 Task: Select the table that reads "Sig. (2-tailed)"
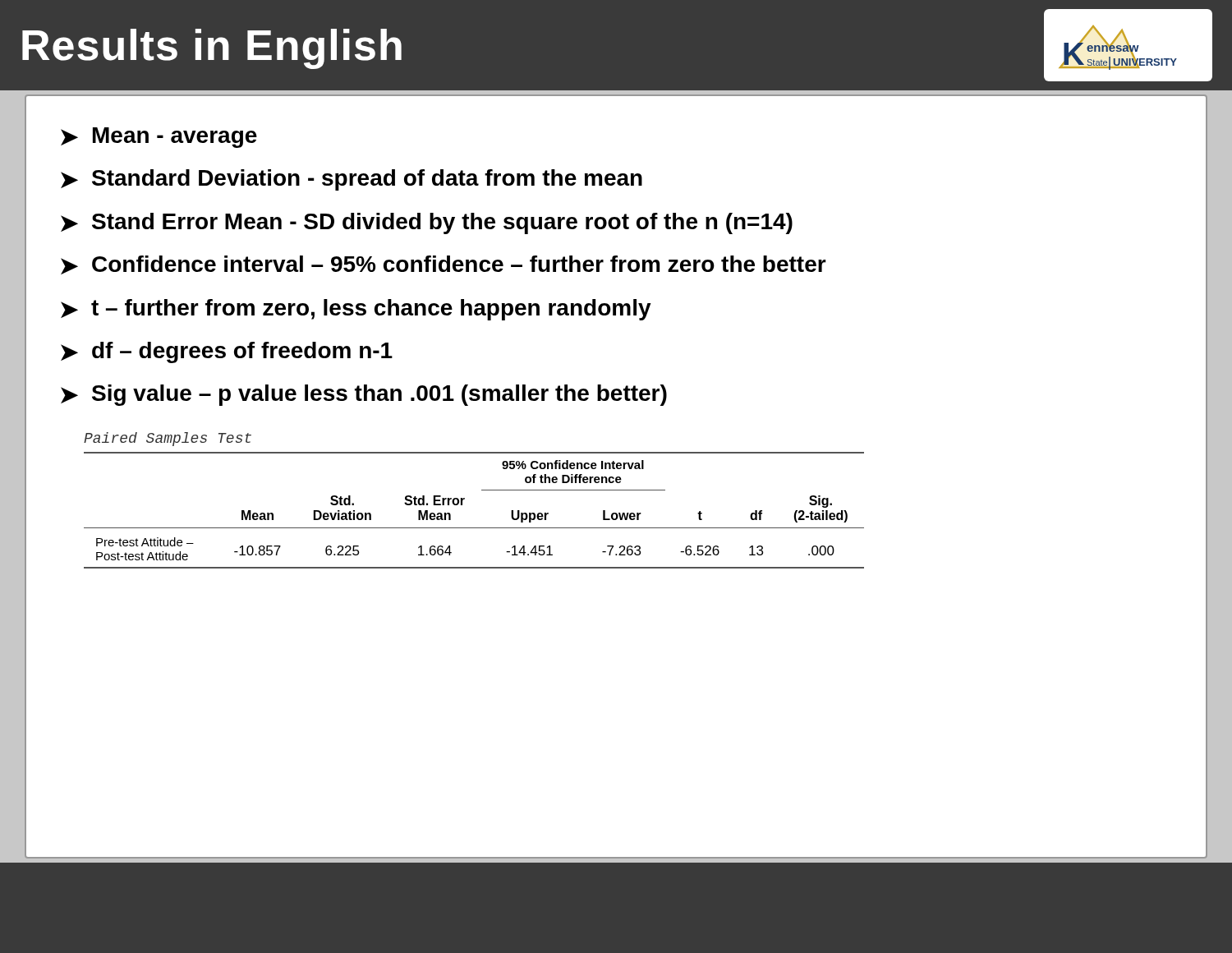click(628, 511)
